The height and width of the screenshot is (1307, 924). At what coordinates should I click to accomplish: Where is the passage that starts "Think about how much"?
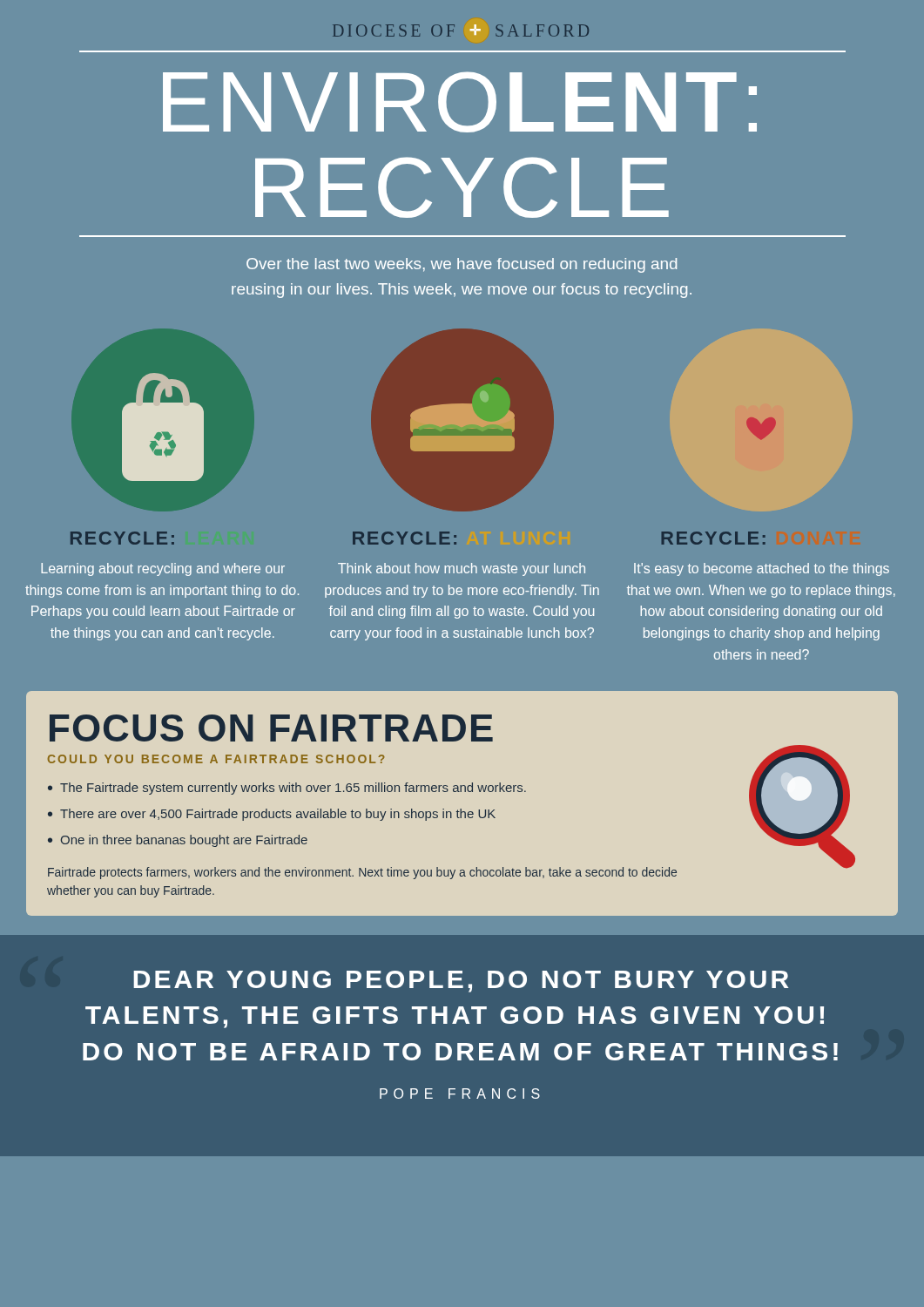tap(462, 601)
